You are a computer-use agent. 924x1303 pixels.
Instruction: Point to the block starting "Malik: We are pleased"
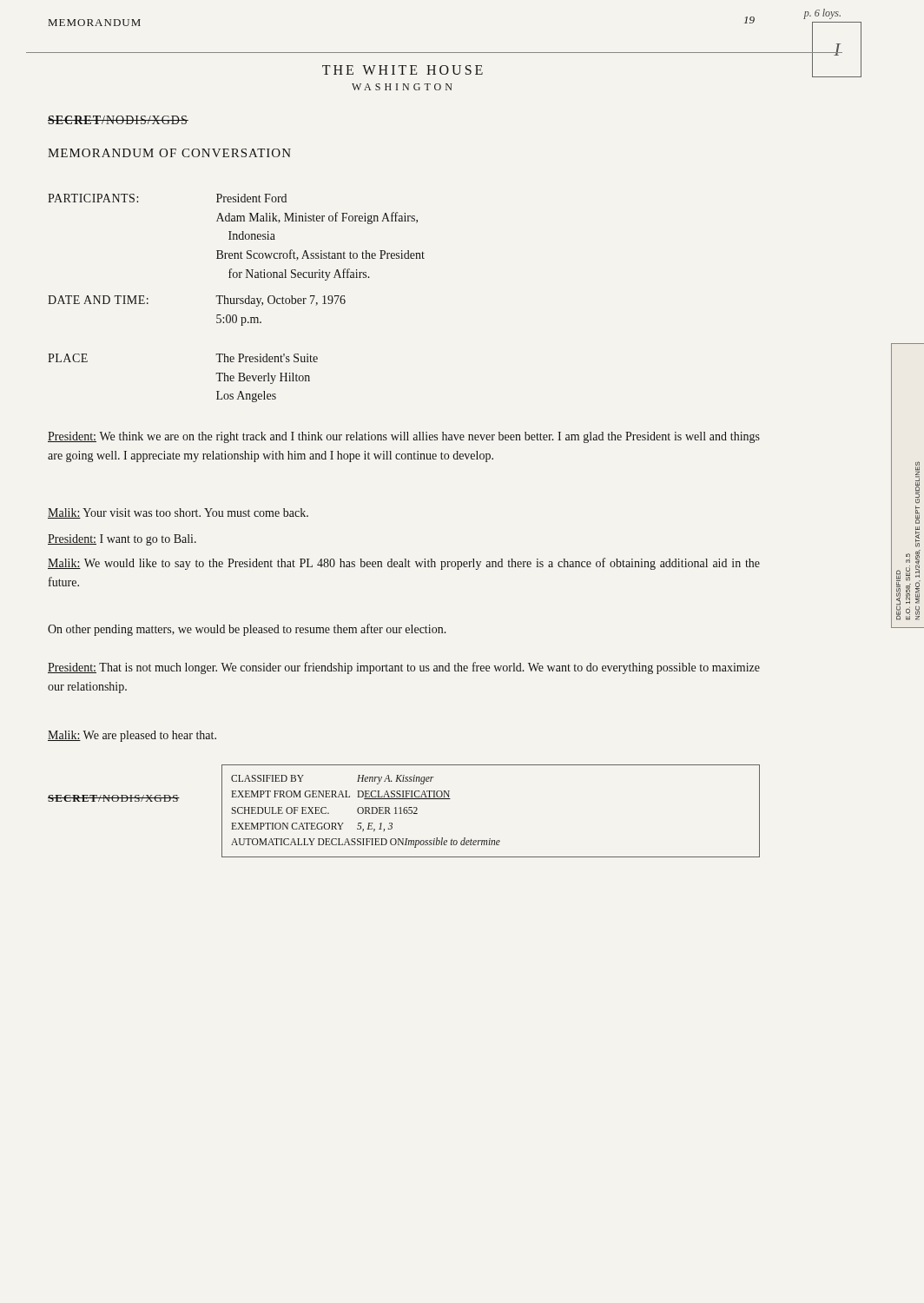click(132, 735)
